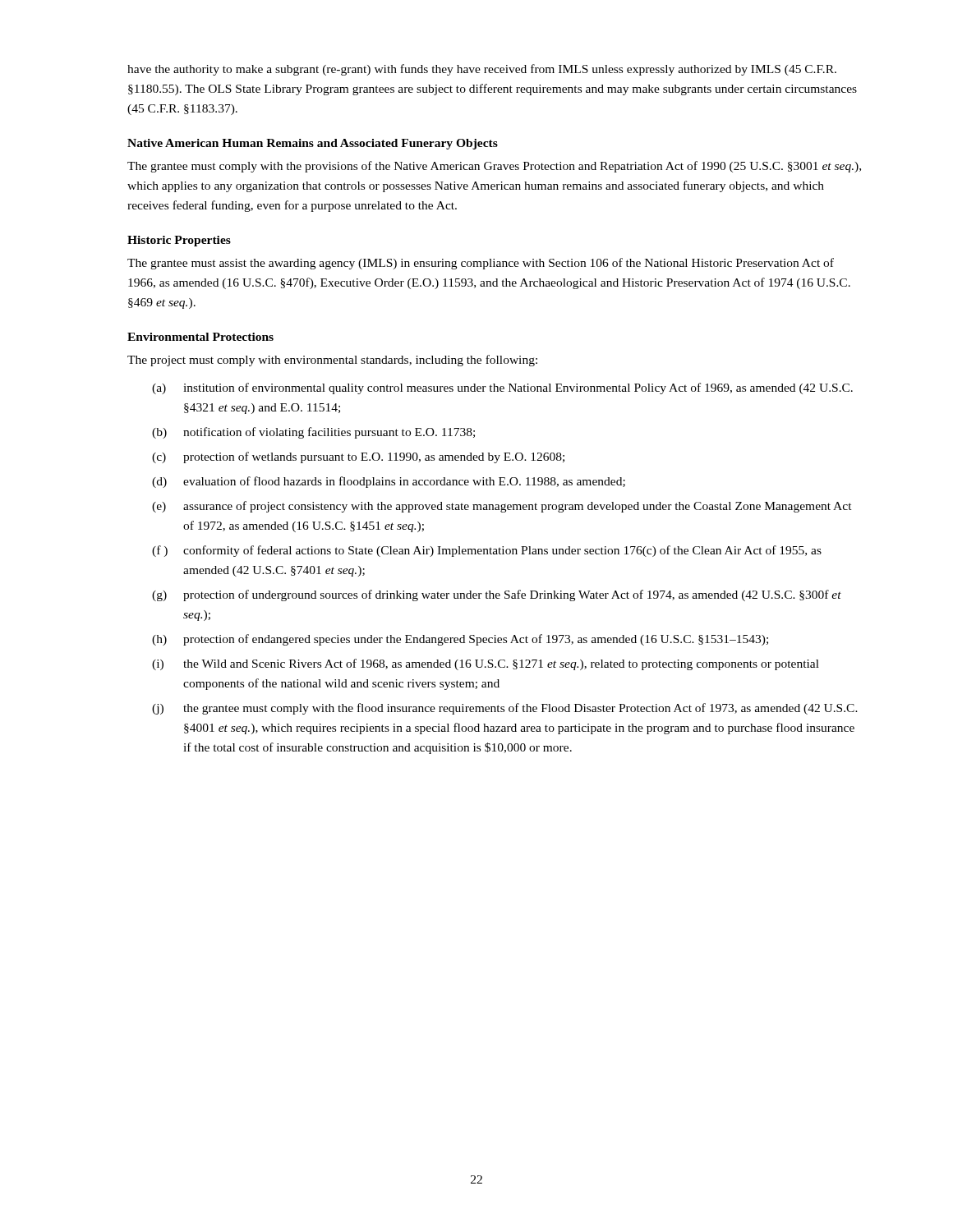Find the text starting "(f ) conformity of federal actions to"

pyautogui.click(x=507, y=560)
